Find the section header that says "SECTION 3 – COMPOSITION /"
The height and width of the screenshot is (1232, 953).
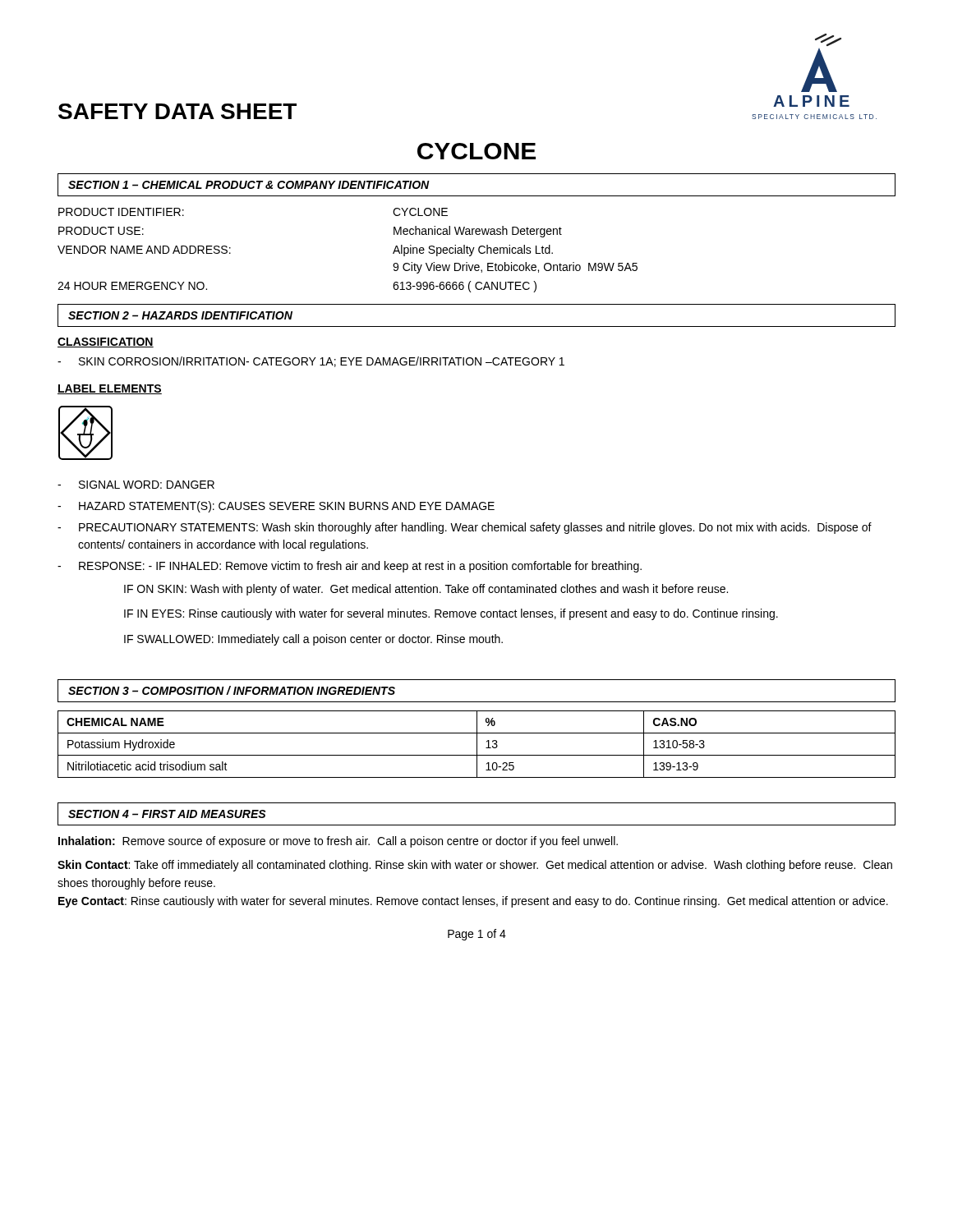click(x=476, y=691)
